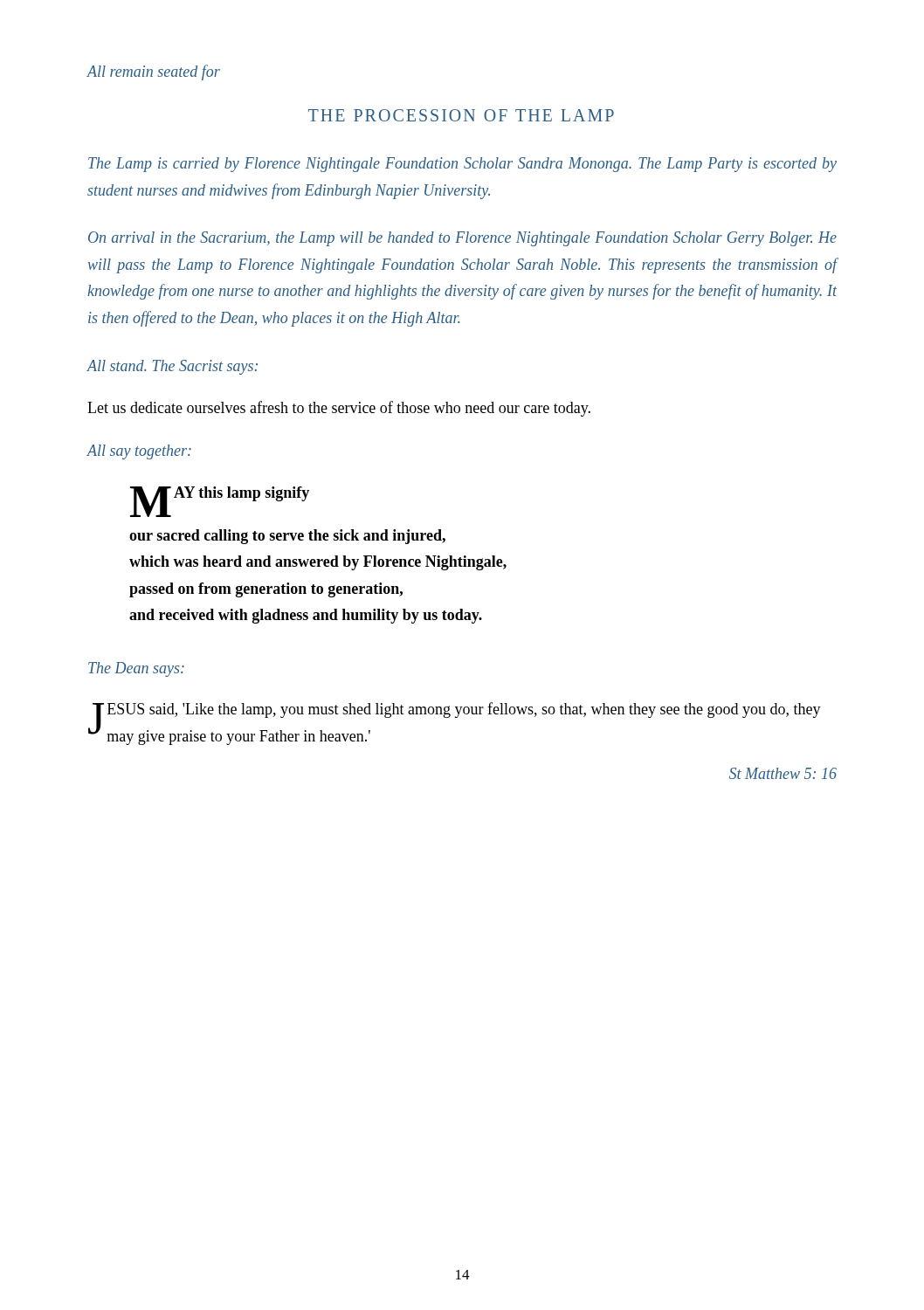Click the passage that begins "All stand. The"
Image resolution: width=924 pixels, height=1310 pixels.
[173, 366]
